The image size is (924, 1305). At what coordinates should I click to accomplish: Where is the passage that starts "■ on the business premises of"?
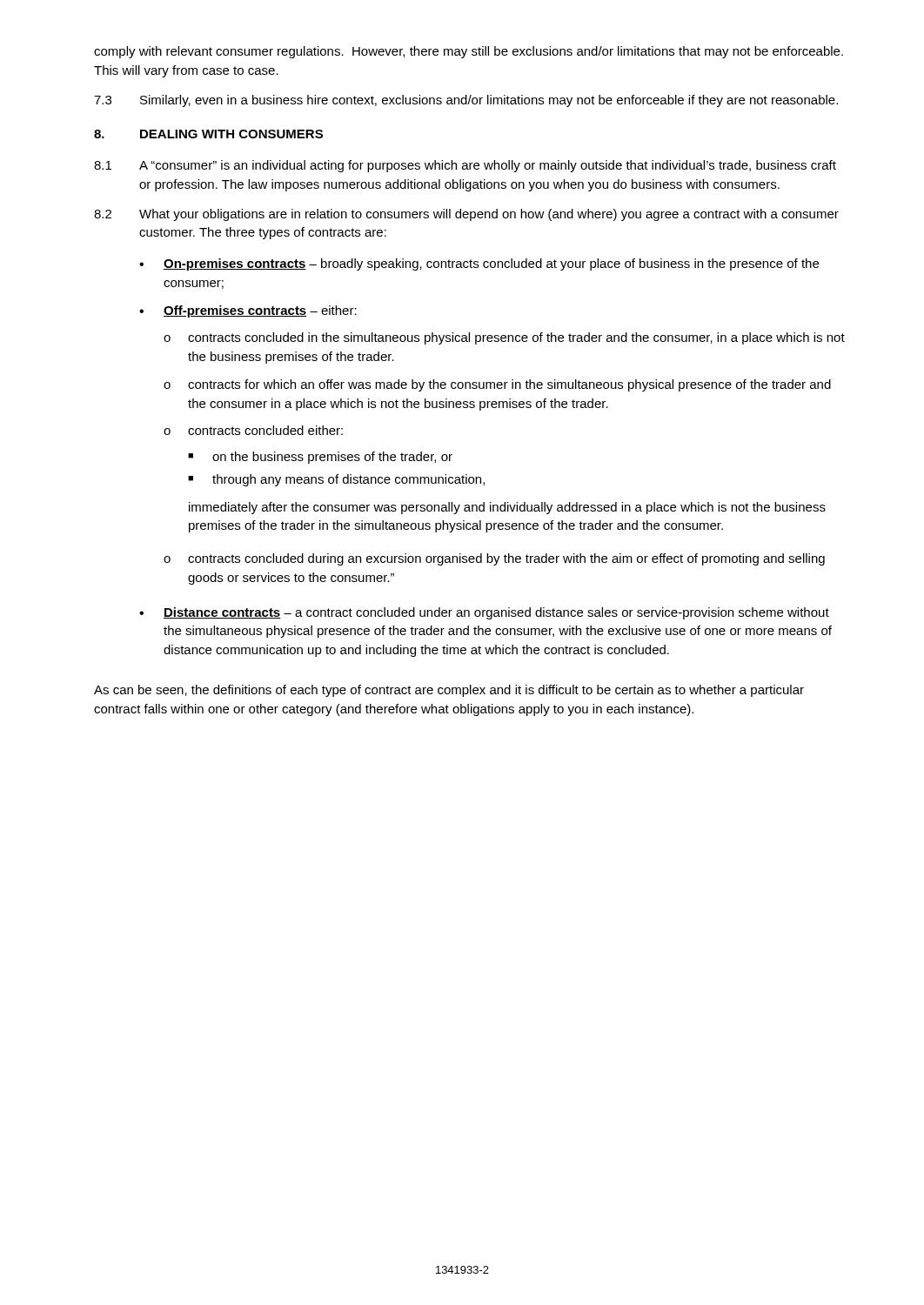point(320,458)
